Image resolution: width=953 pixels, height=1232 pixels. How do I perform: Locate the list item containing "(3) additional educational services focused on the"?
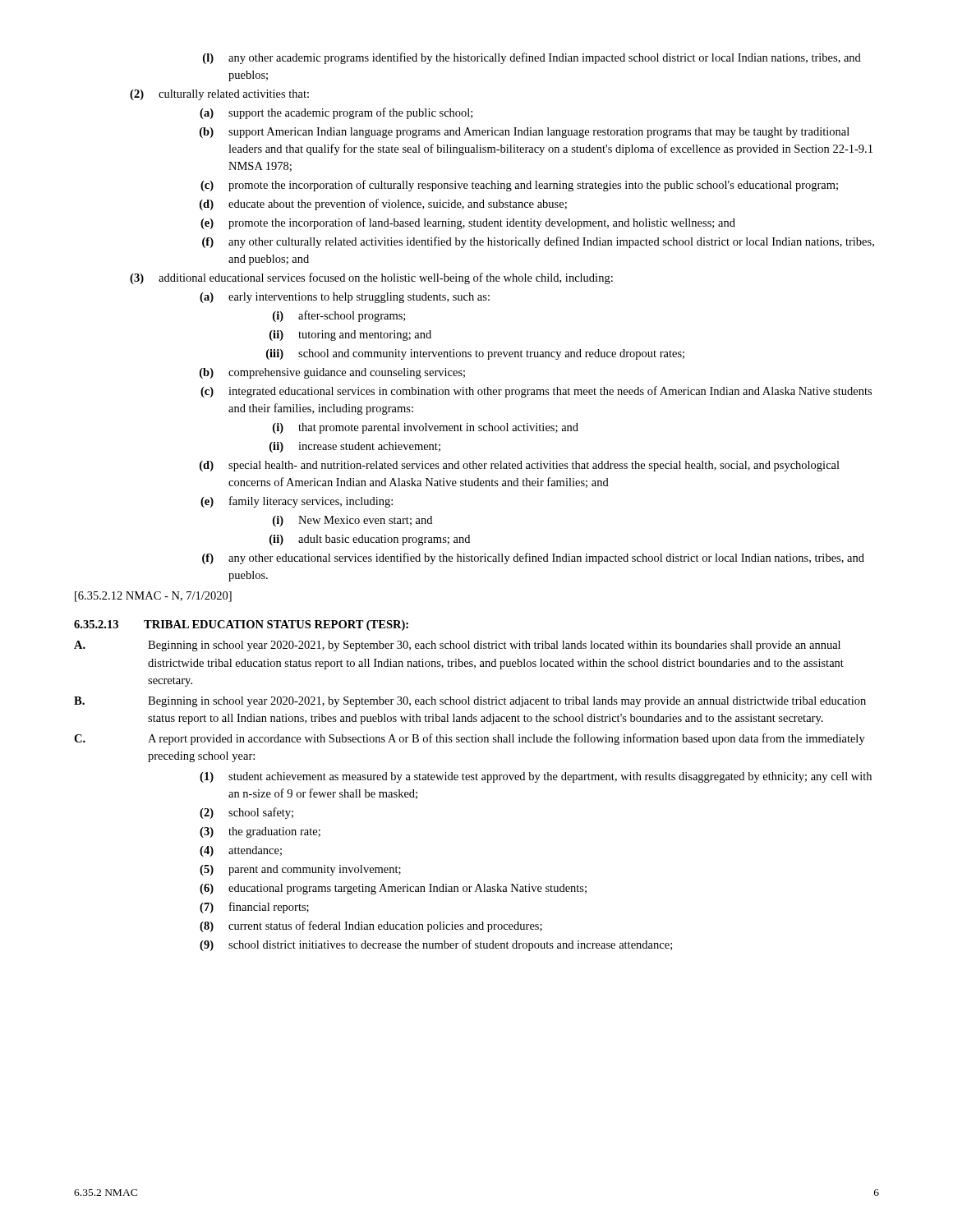point(476,278)
